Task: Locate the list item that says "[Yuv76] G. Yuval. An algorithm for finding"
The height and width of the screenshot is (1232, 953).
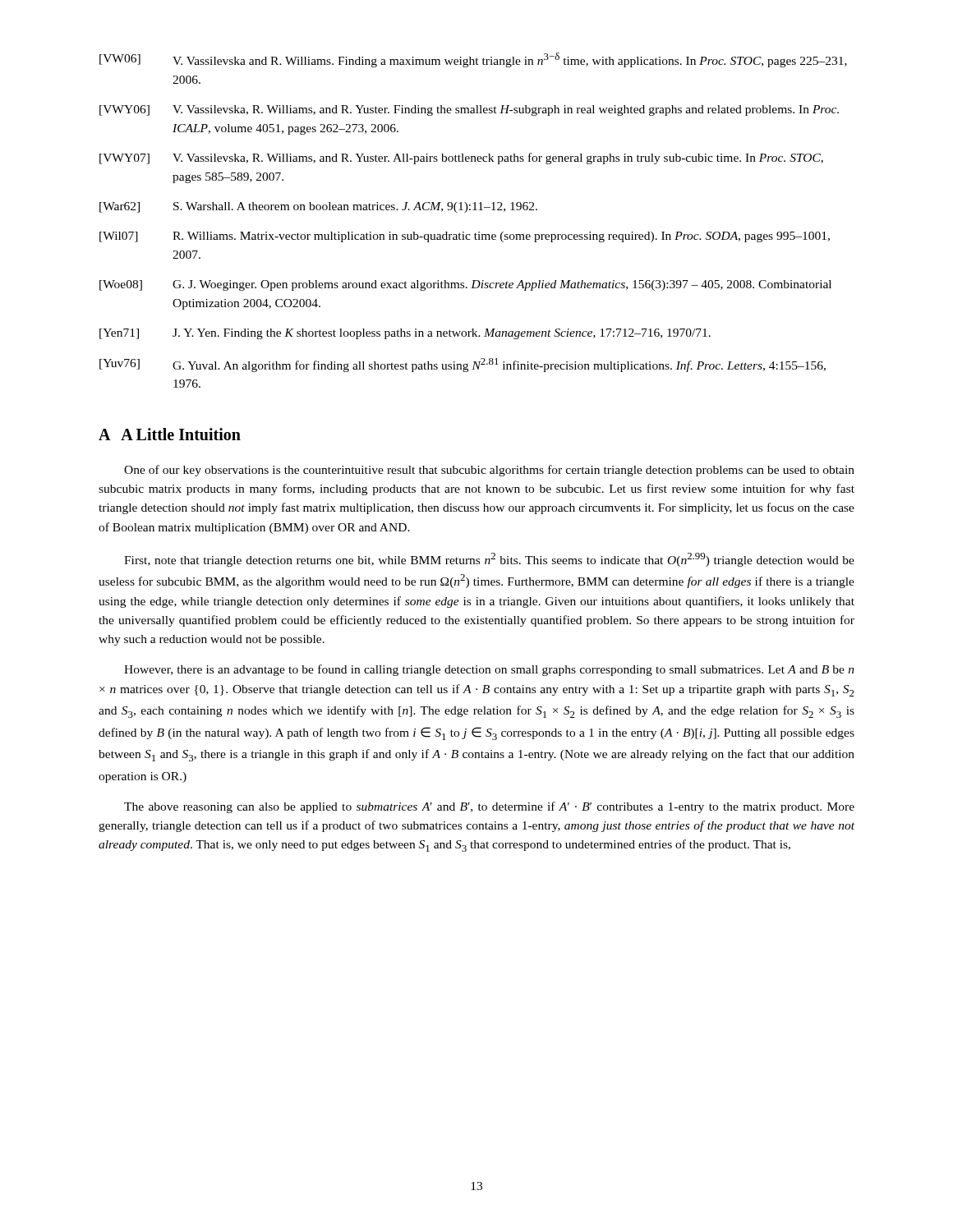Action: click(476, 374)
